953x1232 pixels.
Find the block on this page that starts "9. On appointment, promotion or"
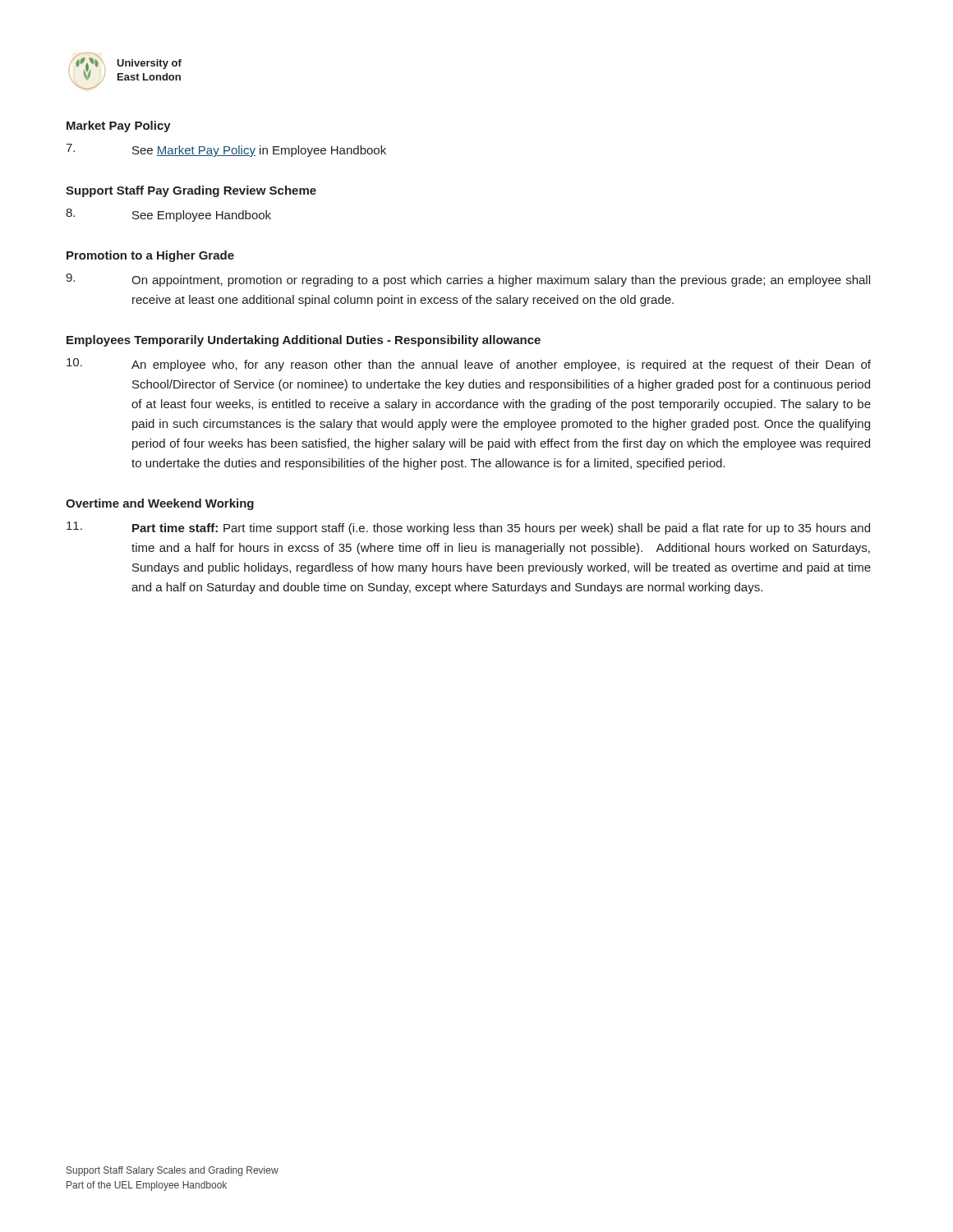coord(468,290)
